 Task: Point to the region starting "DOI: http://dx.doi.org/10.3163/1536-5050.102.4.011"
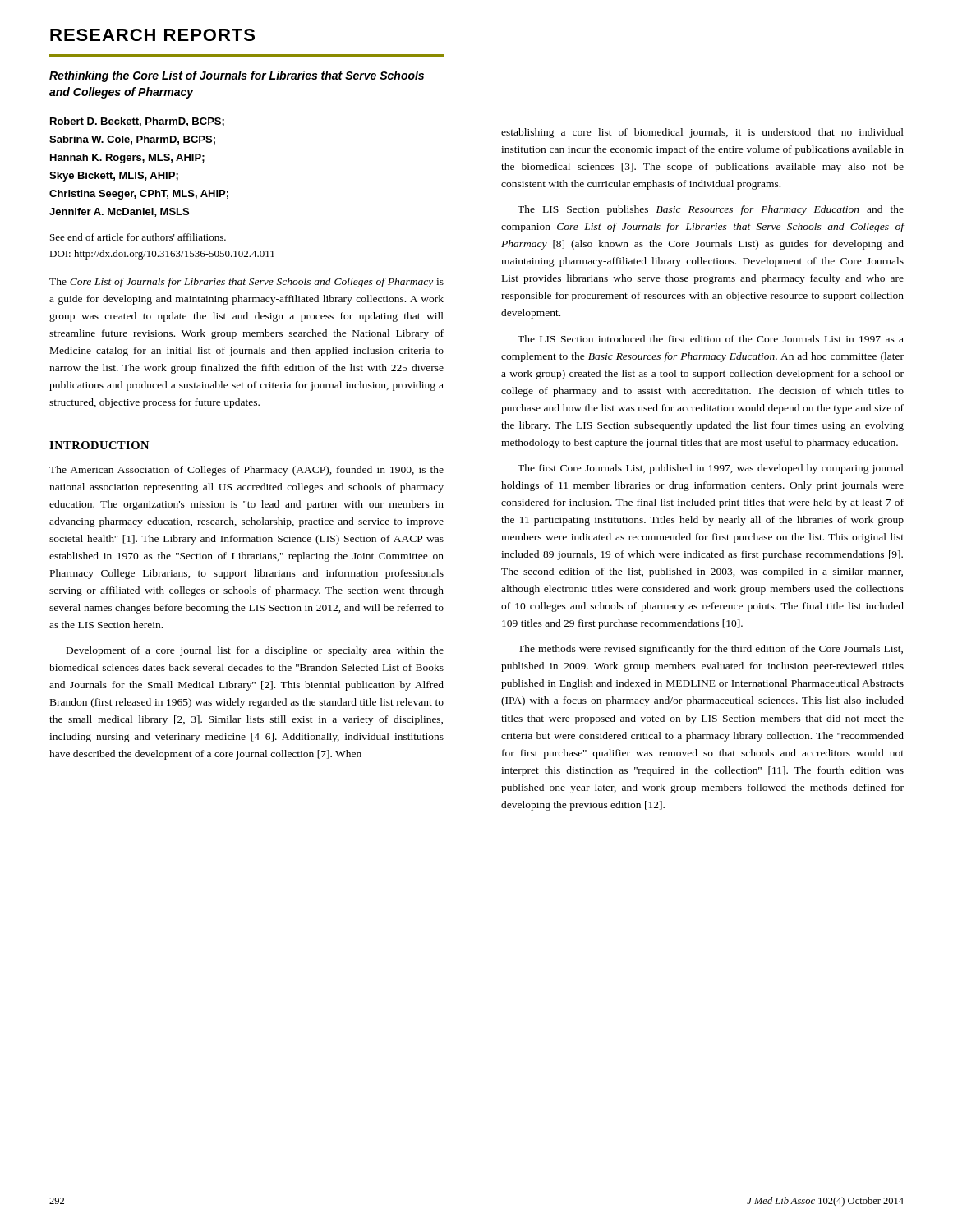(162, 254)
